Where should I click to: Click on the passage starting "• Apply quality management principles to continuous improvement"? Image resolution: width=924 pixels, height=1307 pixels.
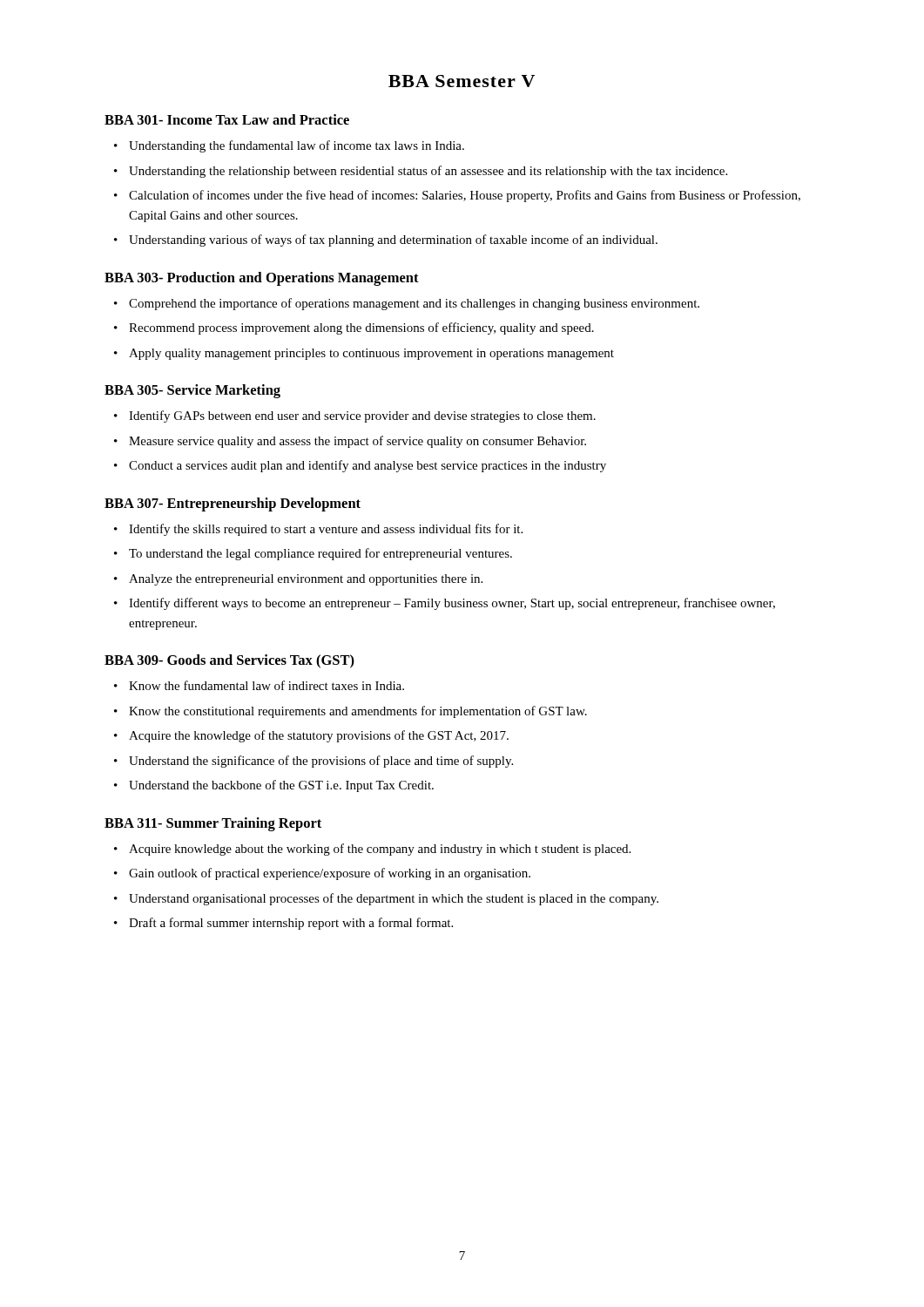(466, 353)
